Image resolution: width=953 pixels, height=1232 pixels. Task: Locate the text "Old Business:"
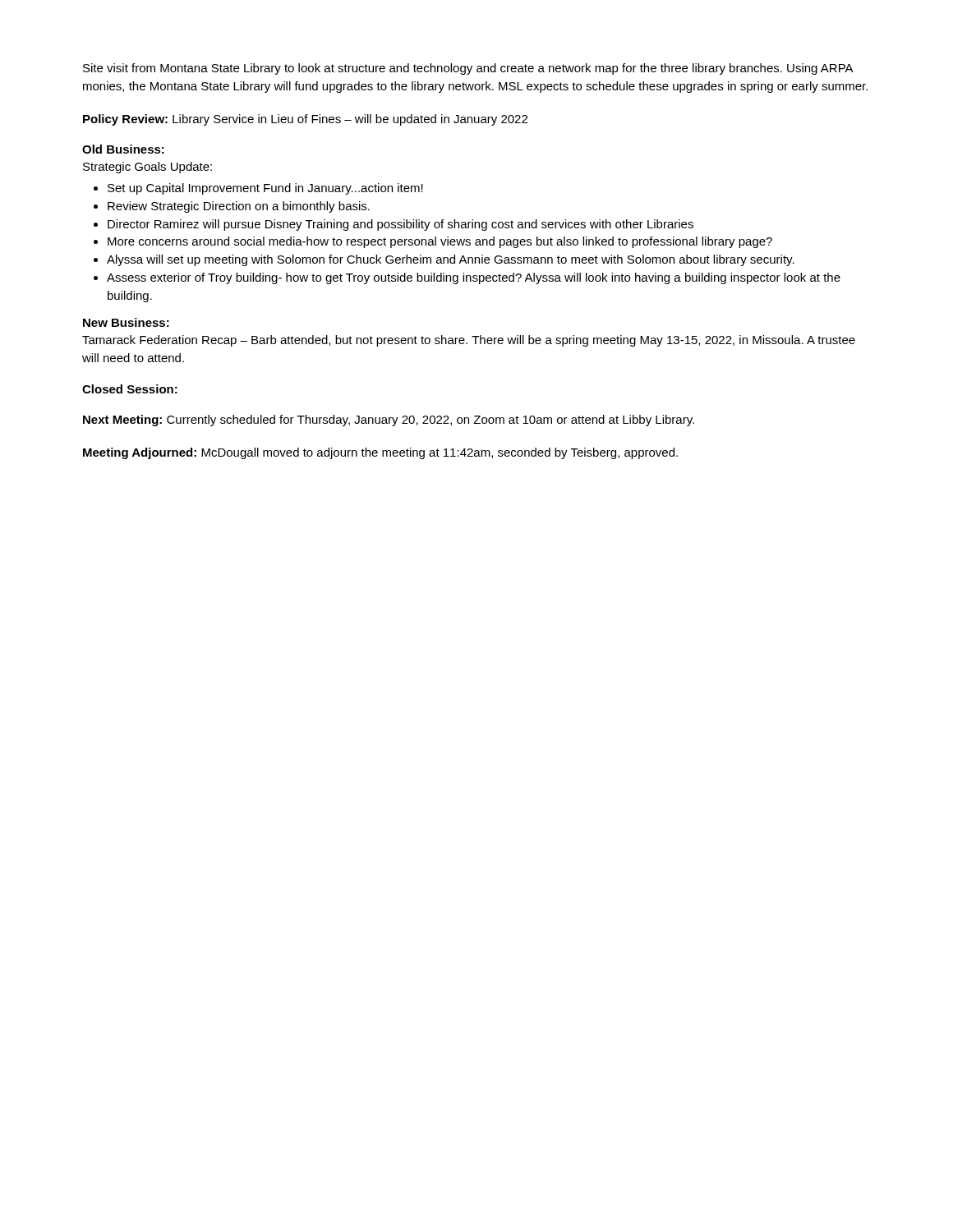coord(124,149)
